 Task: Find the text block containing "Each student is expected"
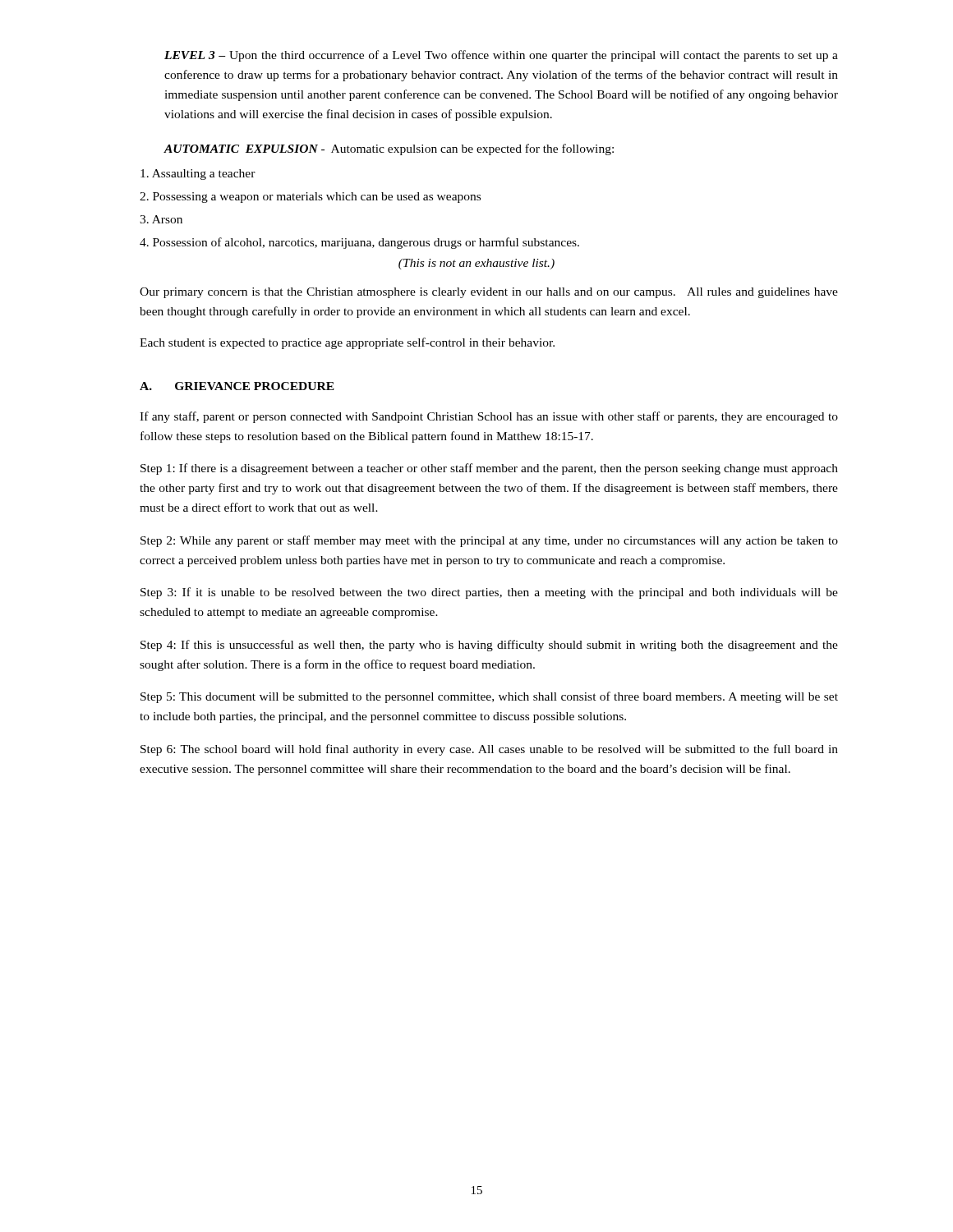pyautogui.click(x=348, y=342)
